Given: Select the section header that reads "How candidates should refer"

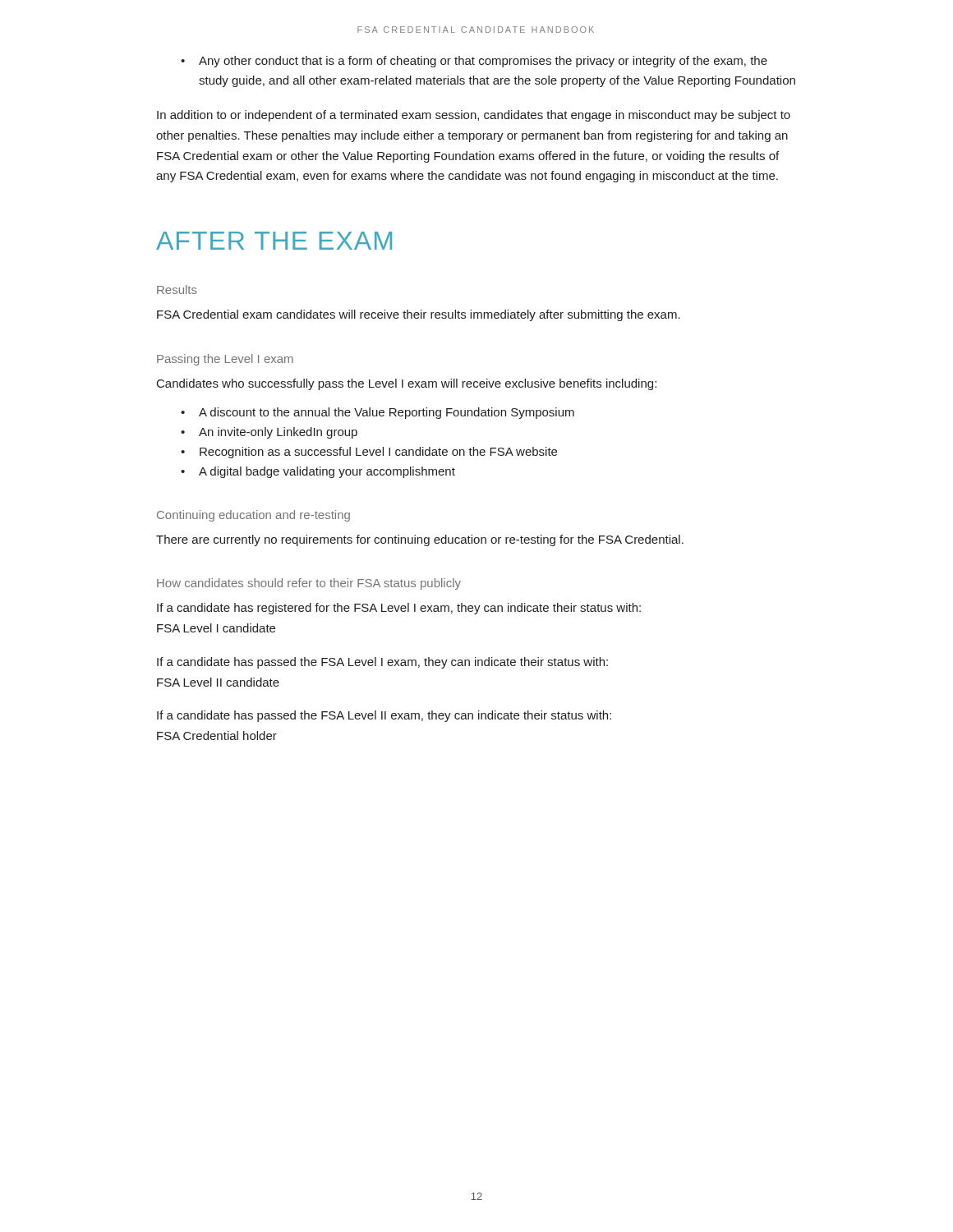Looking at the screenshot, I should coord(308,583).
